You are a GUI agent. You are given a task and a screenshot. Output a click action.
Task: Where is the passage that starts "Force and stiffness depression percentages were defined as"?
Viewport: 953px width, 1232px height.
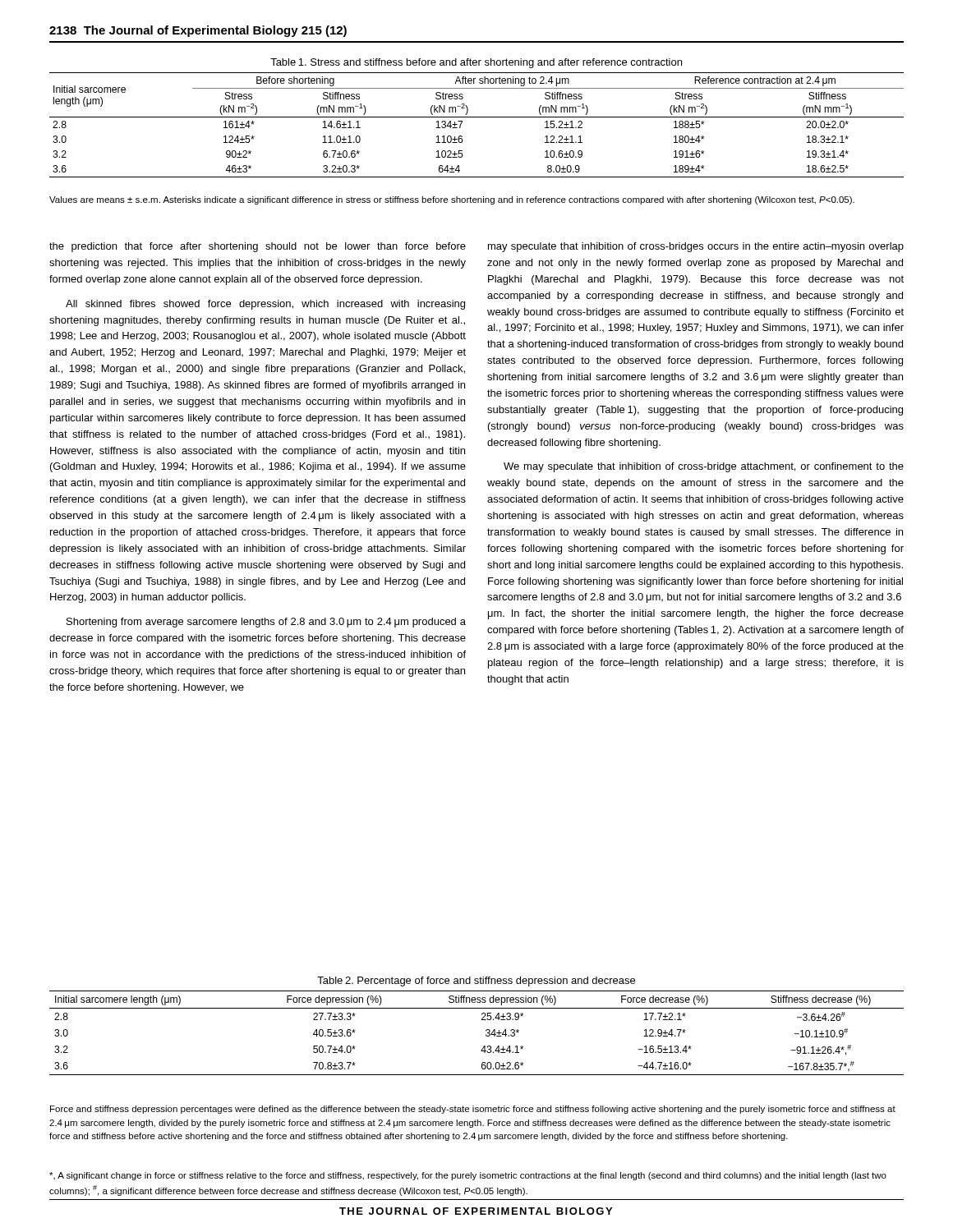[x=472, y=1122]
